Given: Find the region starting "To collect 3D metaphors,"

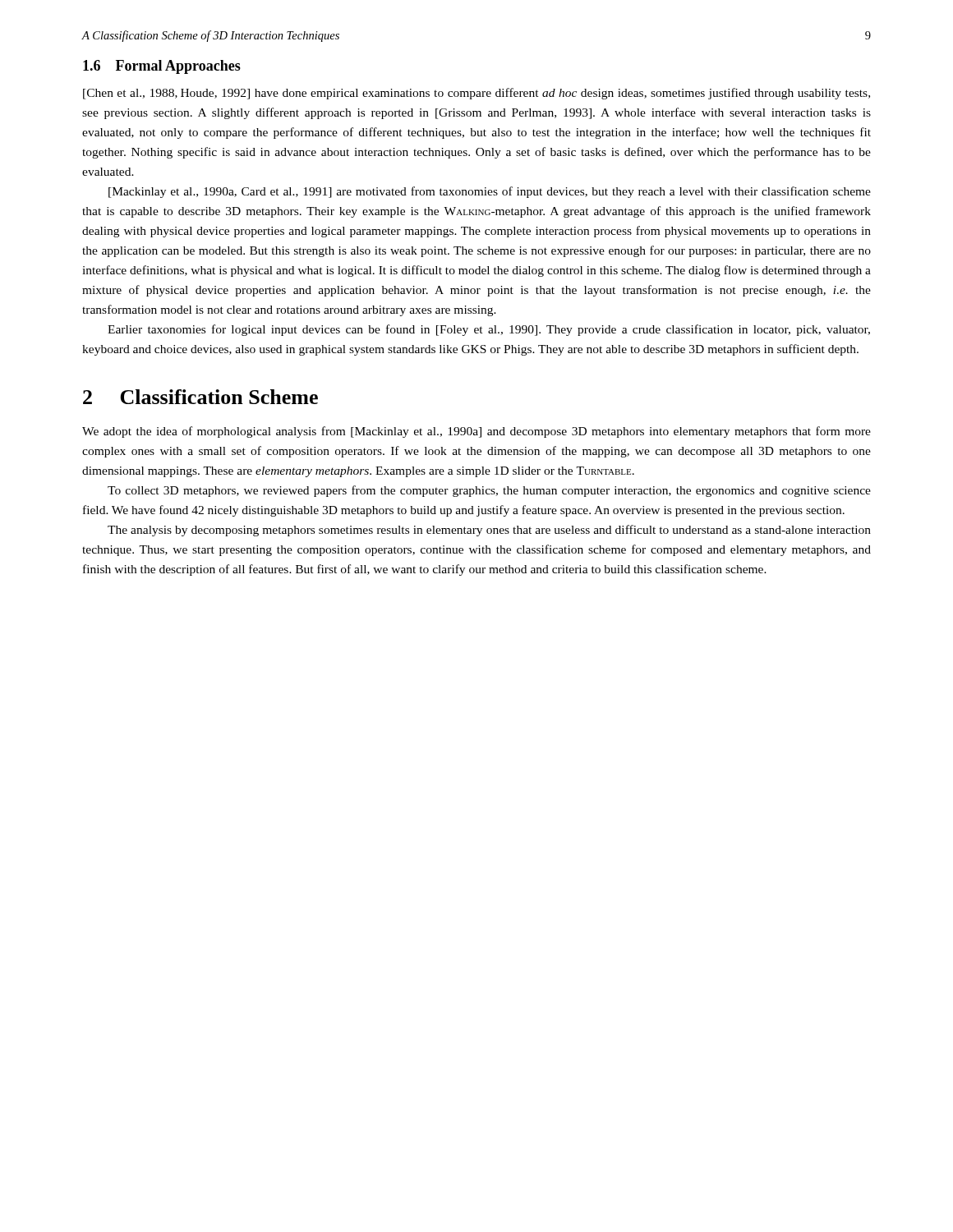Looking at the screenshot, I should 476,500.
